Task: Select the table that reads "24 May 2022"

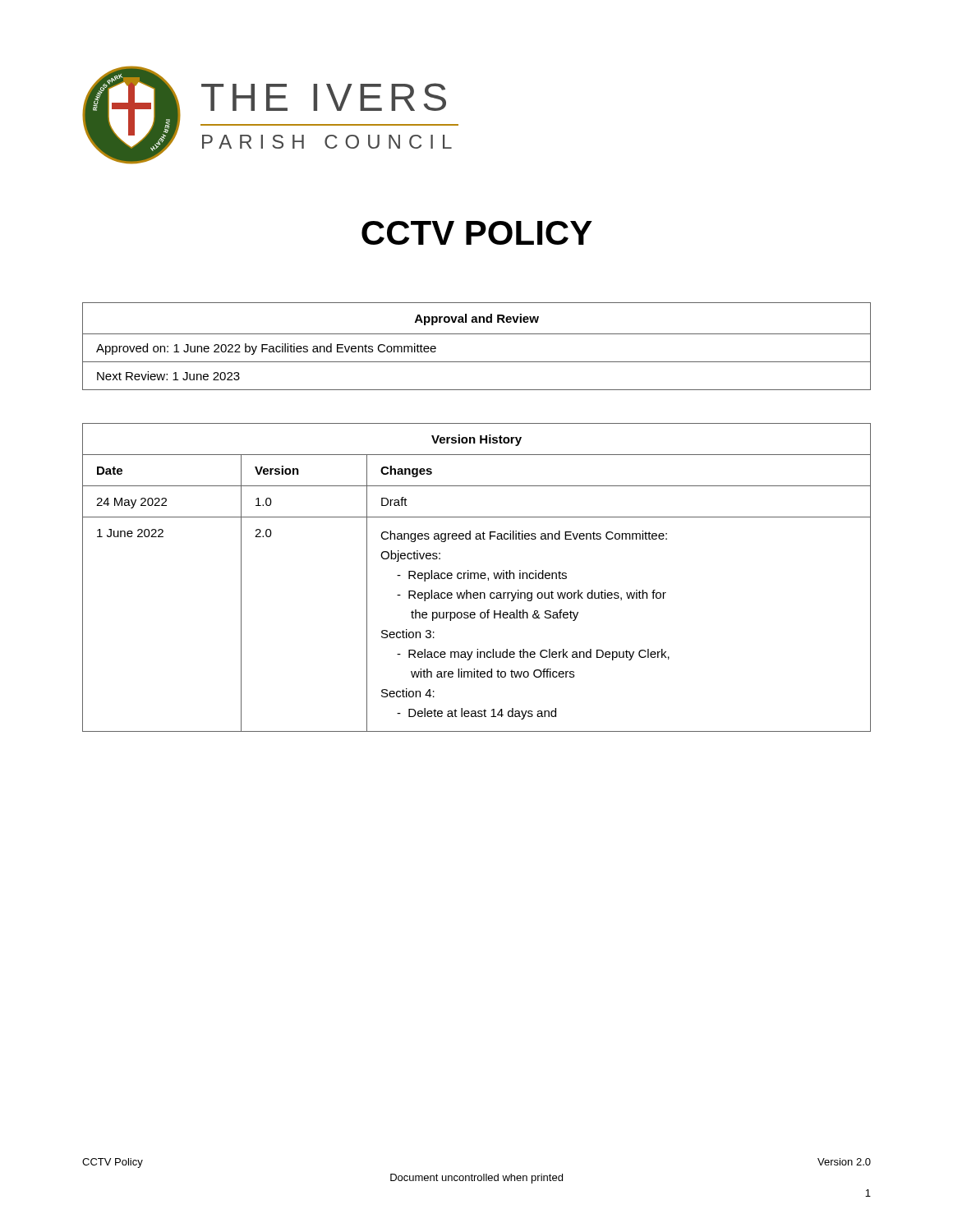Action: point(476,577)
